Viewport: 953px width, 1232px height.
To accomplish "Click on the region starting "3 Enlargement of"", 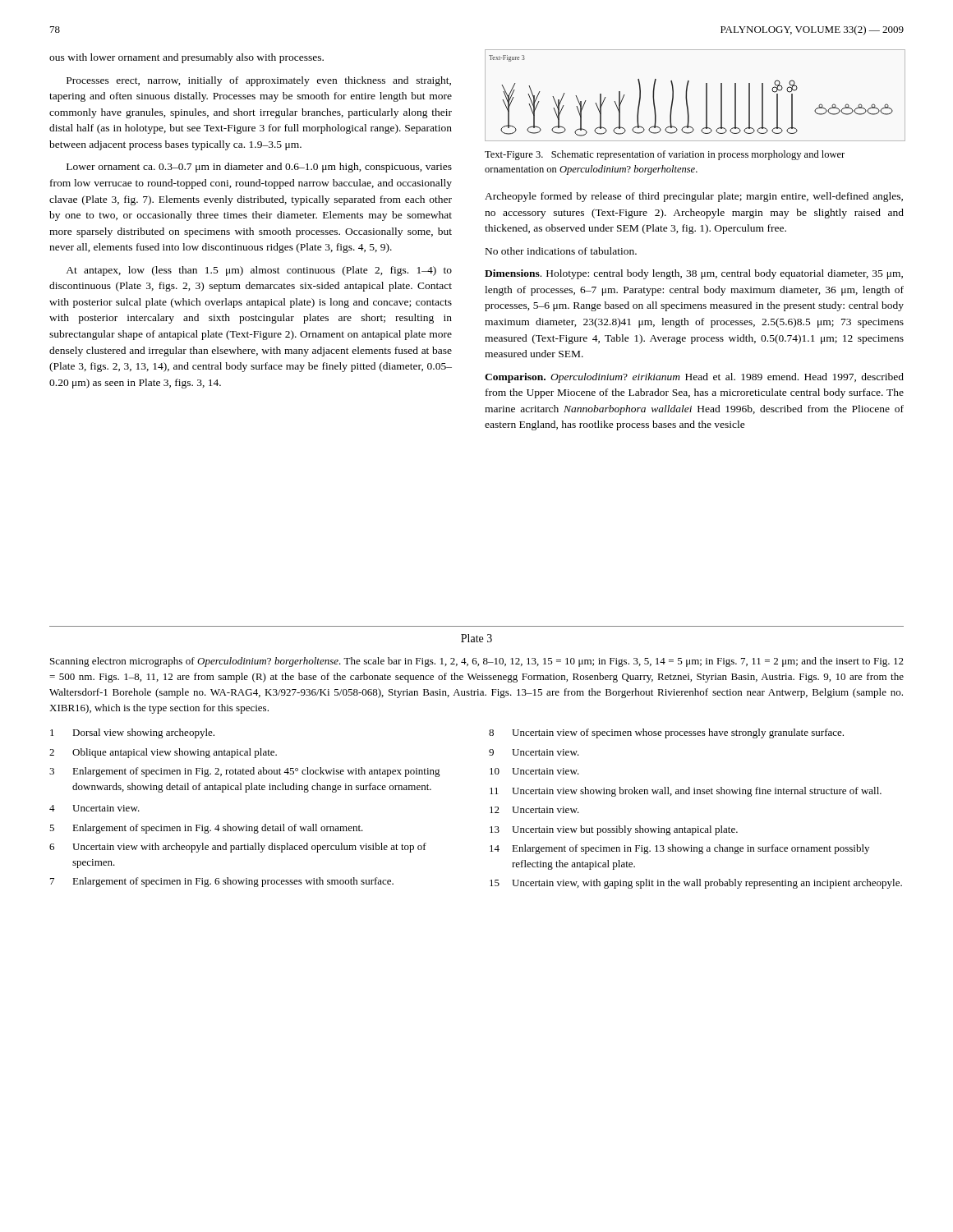I will pos(257,779).
